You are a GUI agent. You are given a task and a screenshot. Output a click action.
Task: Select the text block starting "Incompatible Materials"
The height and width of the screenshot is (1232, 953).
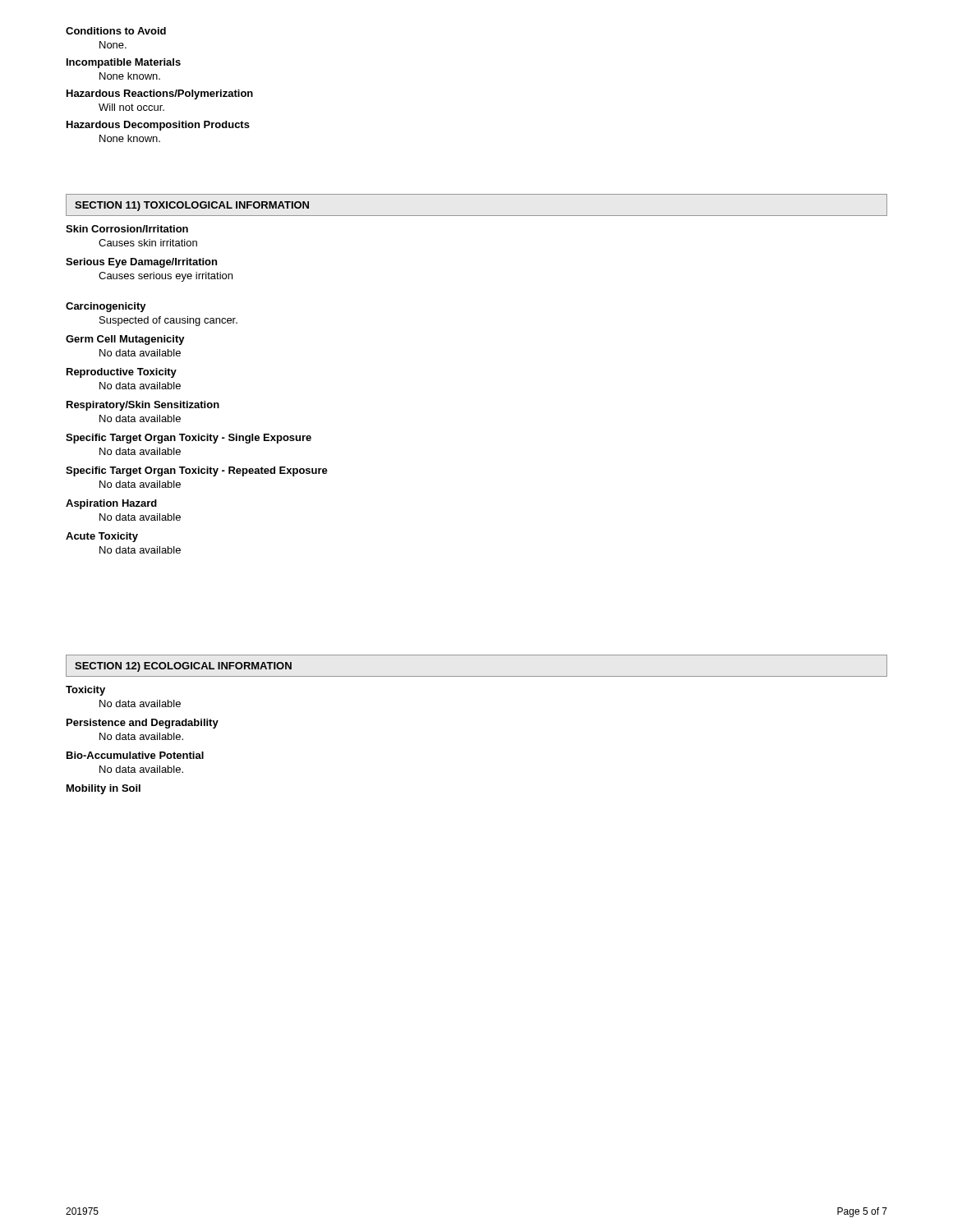[123, 62]
